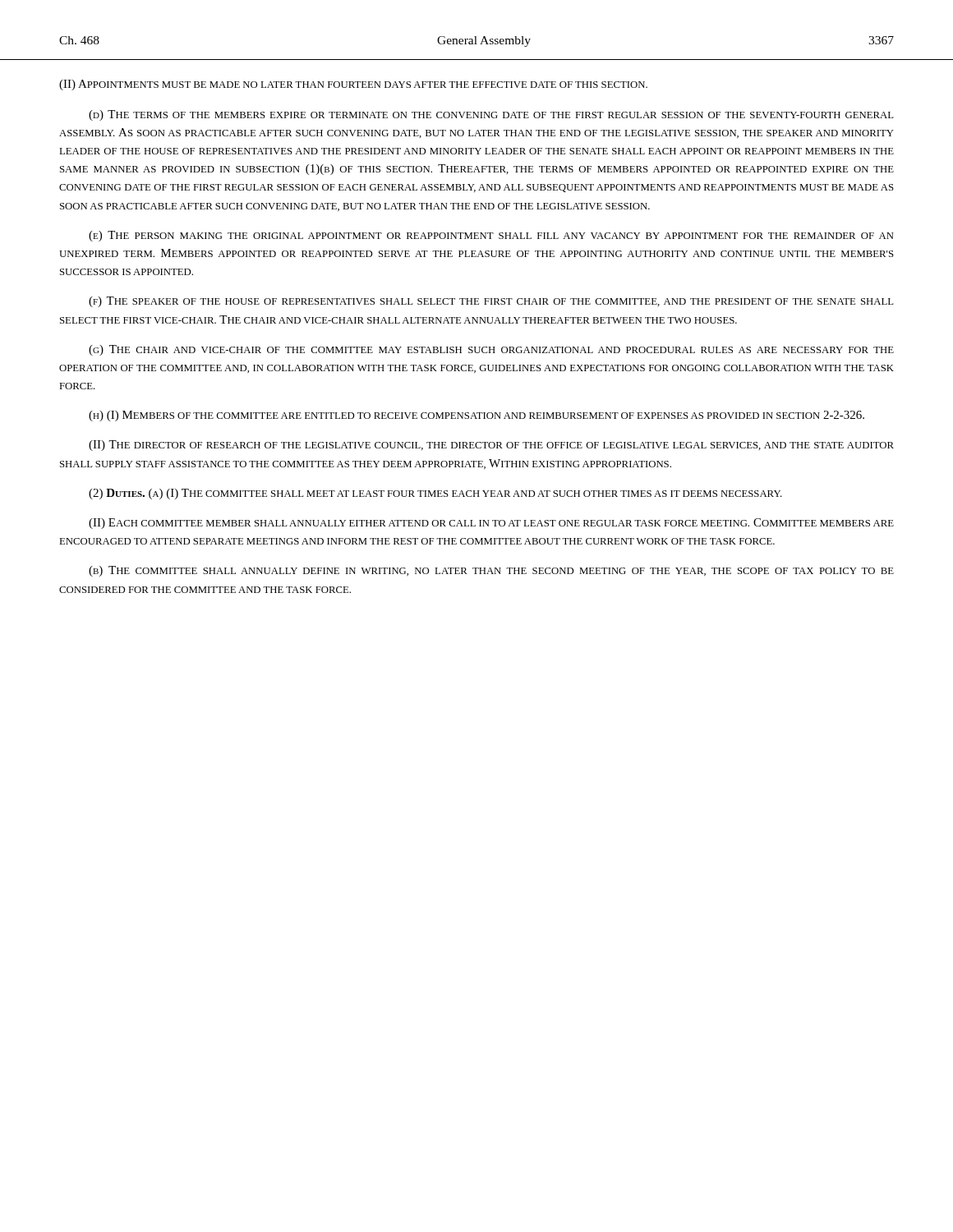Click the passage that begins "(e) THE PERSON MAKING THE ORIGINAL APPOINTMENT OR"

(x=476, y=253)
